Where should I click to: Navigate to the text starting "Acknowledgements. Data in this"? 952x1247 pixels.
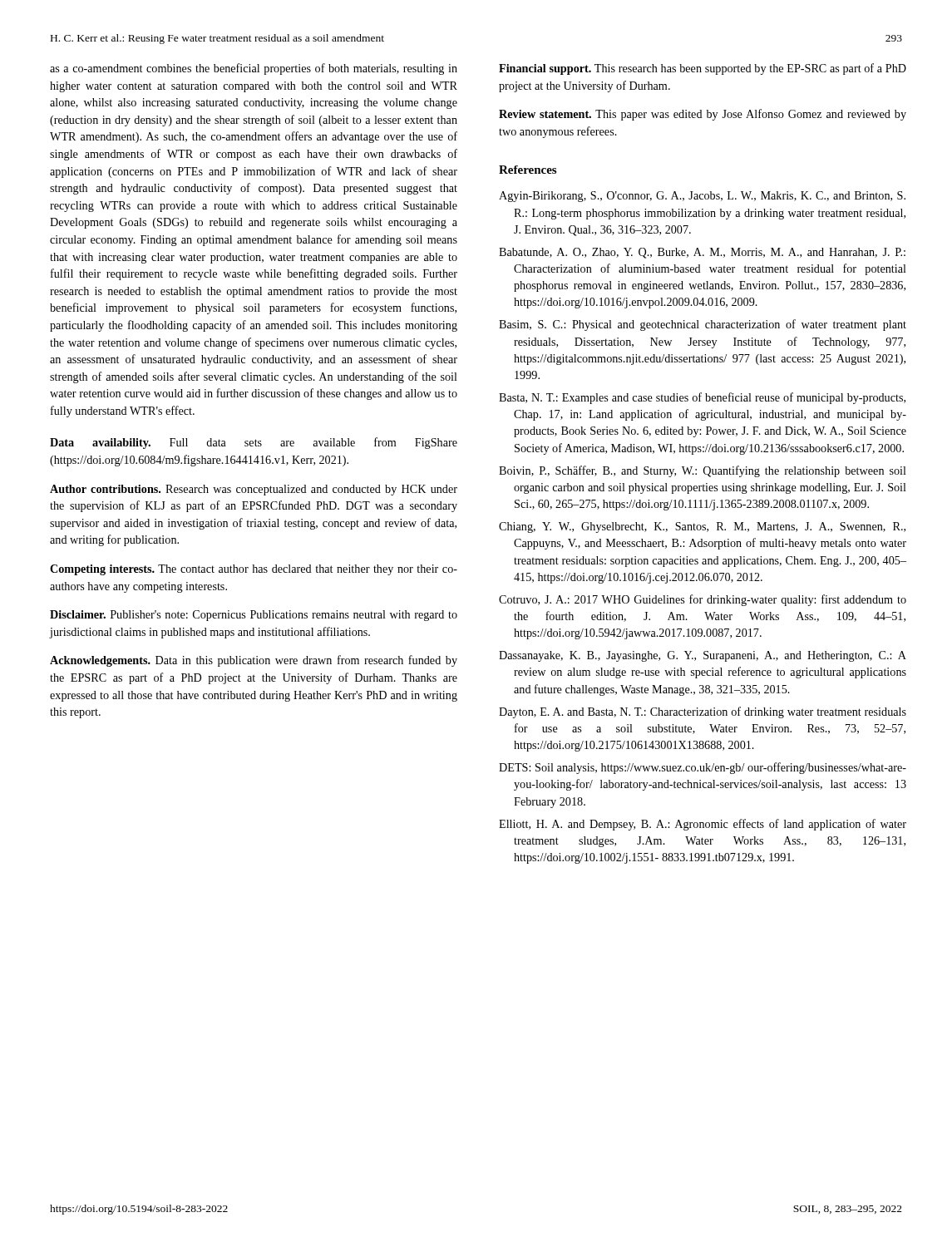(254, 686)
